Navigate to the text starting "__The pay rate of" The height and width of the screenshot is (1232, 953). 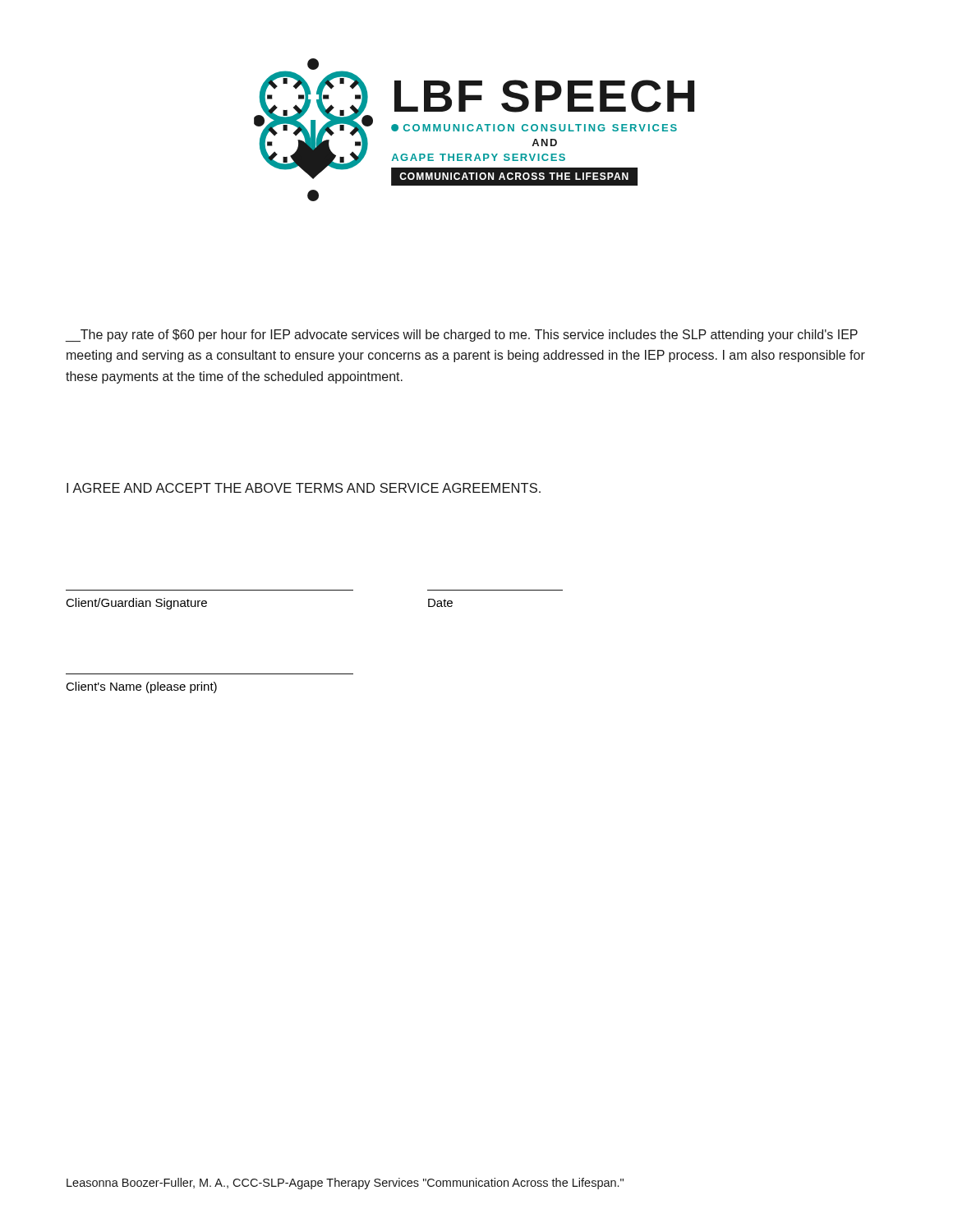click(x=465, y=355)
